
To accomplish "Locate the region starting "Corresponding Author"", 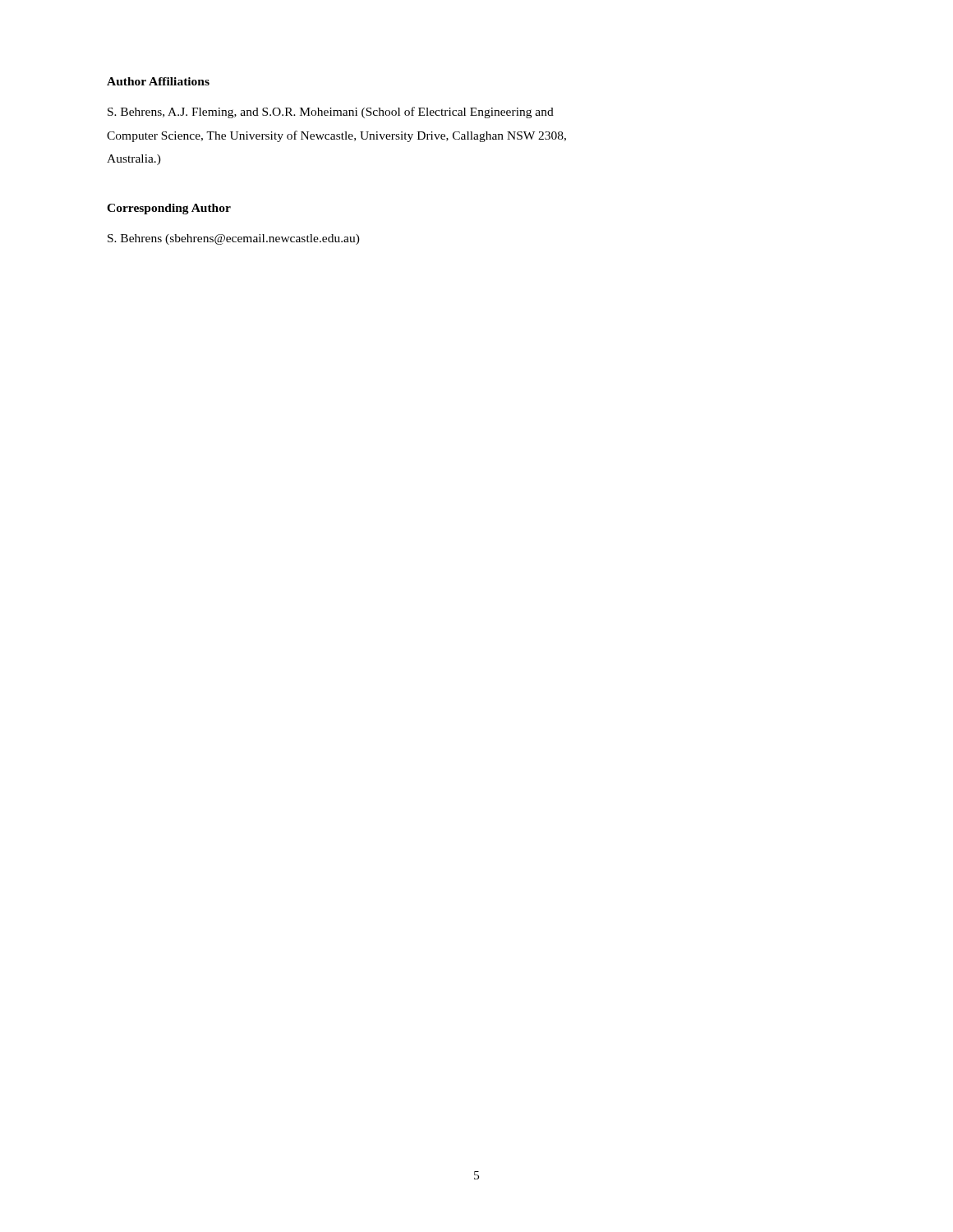I will click(169, 207).
